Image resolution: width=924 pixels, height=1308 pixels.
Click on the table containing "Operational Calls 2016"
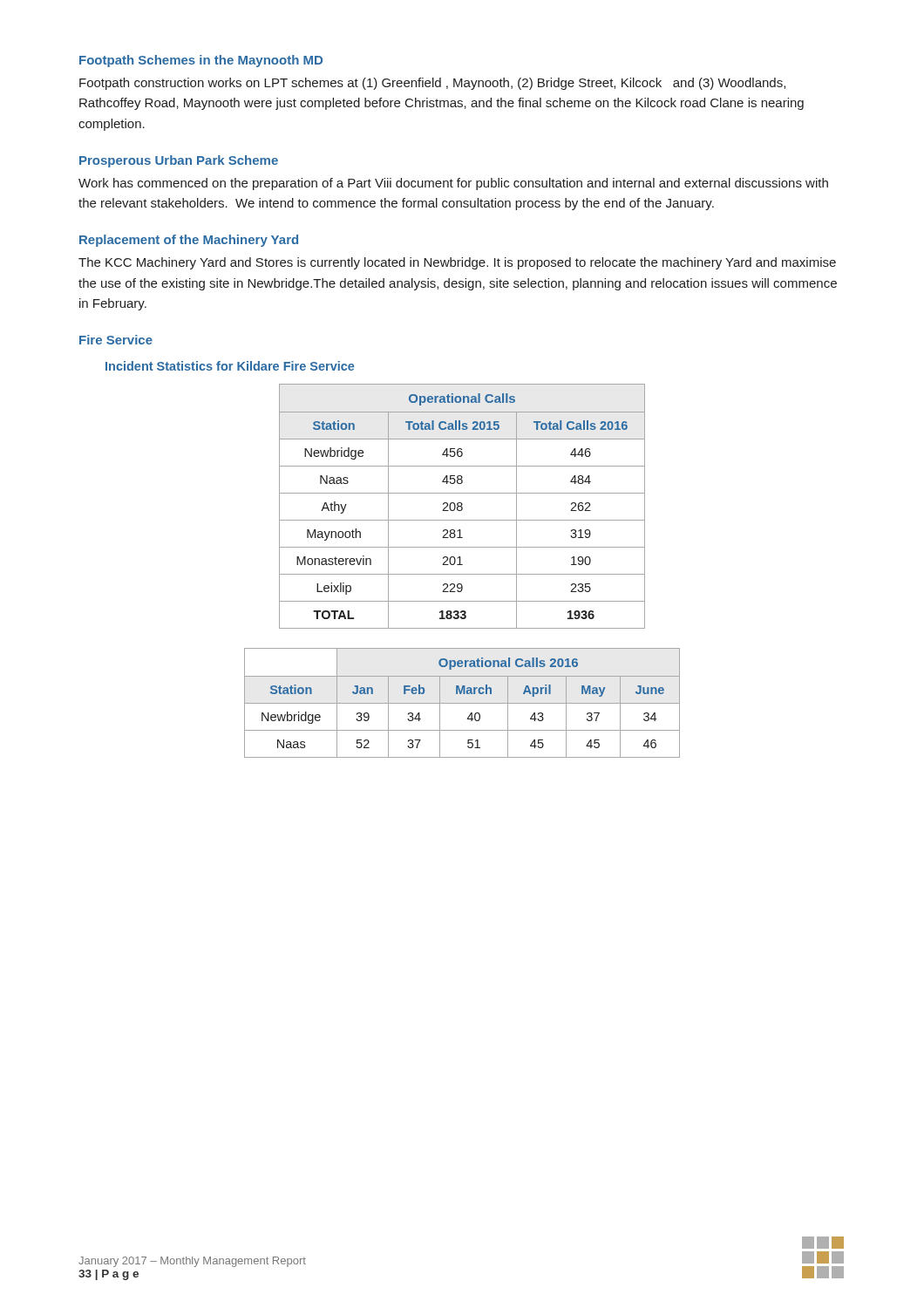(x=462, y=703)
